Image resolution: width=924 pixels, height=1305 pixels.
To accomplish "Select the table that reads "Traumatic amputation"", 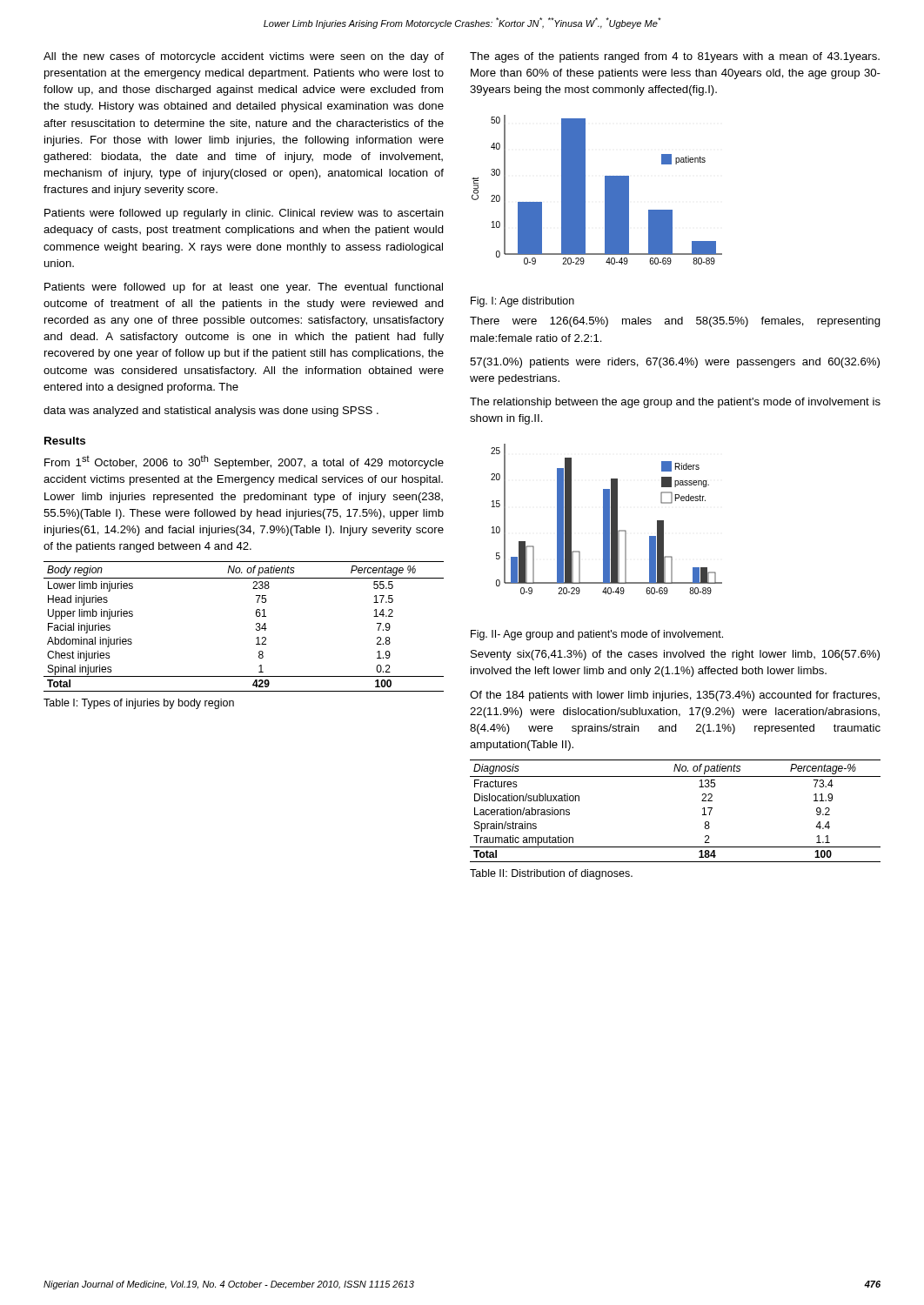I will click(x=675, y=811).
